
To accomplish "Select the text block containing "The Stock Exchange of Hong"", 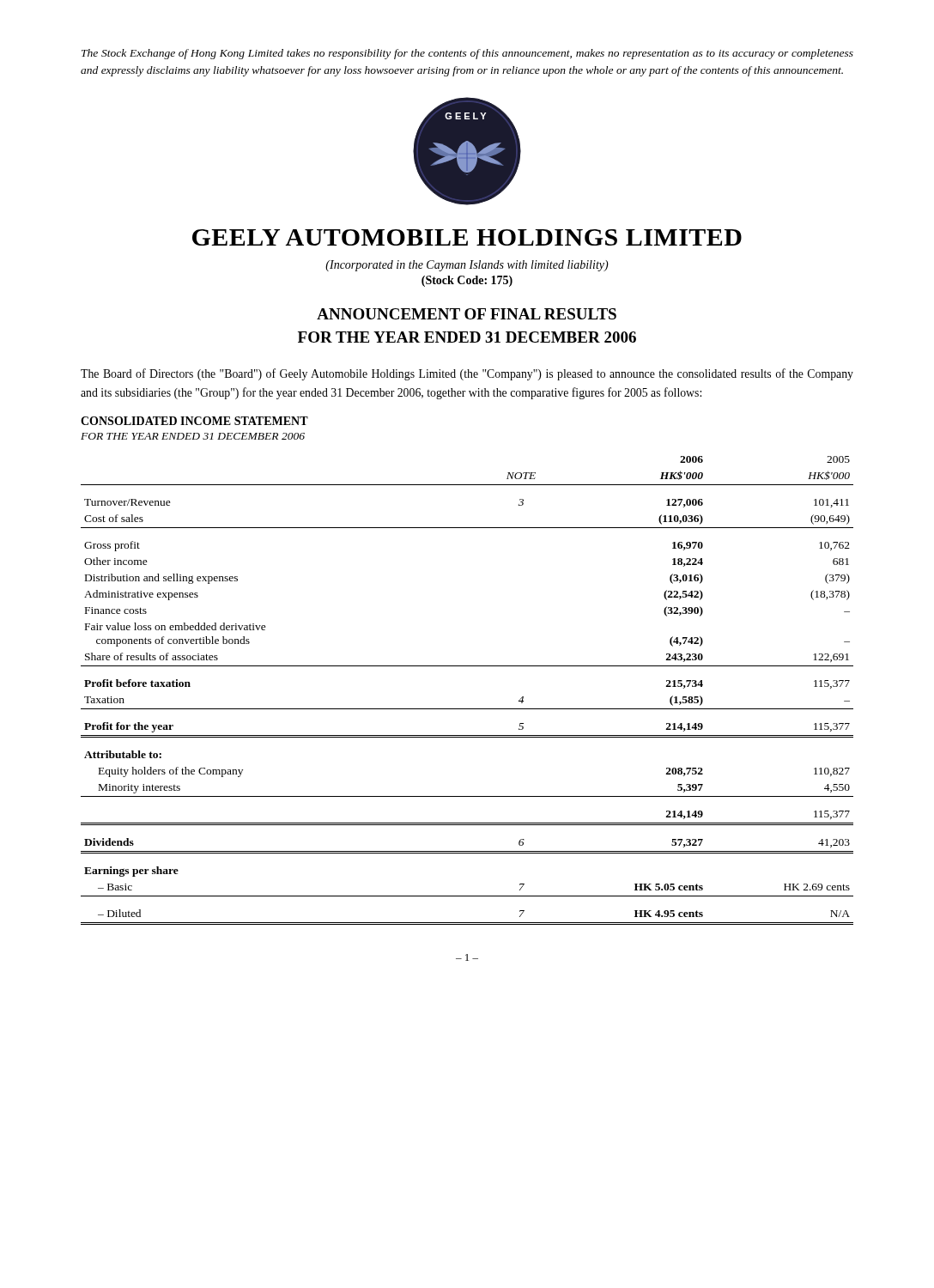I will tap(467, 62).
